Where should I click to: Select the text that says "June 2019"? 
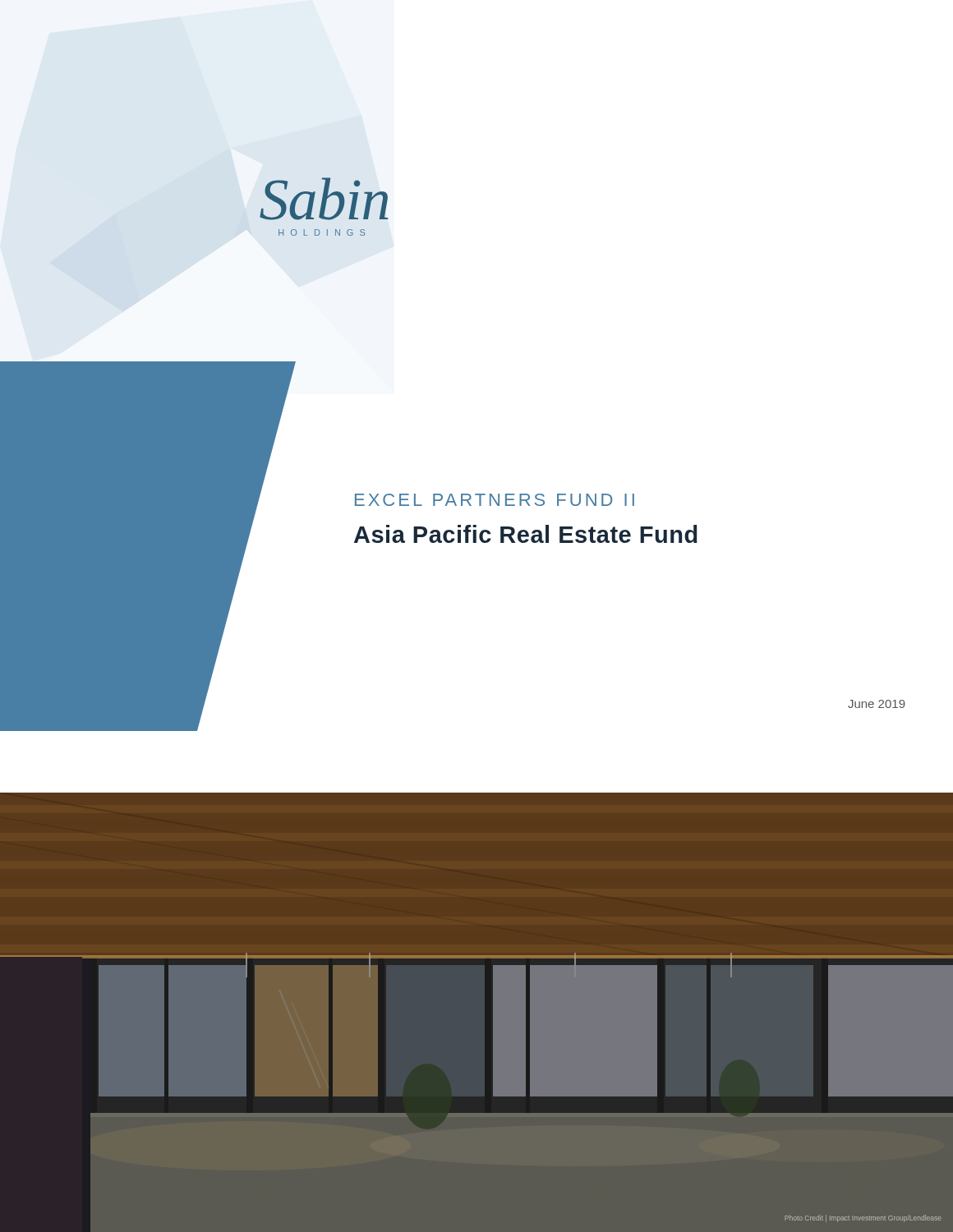pos(877,703)
